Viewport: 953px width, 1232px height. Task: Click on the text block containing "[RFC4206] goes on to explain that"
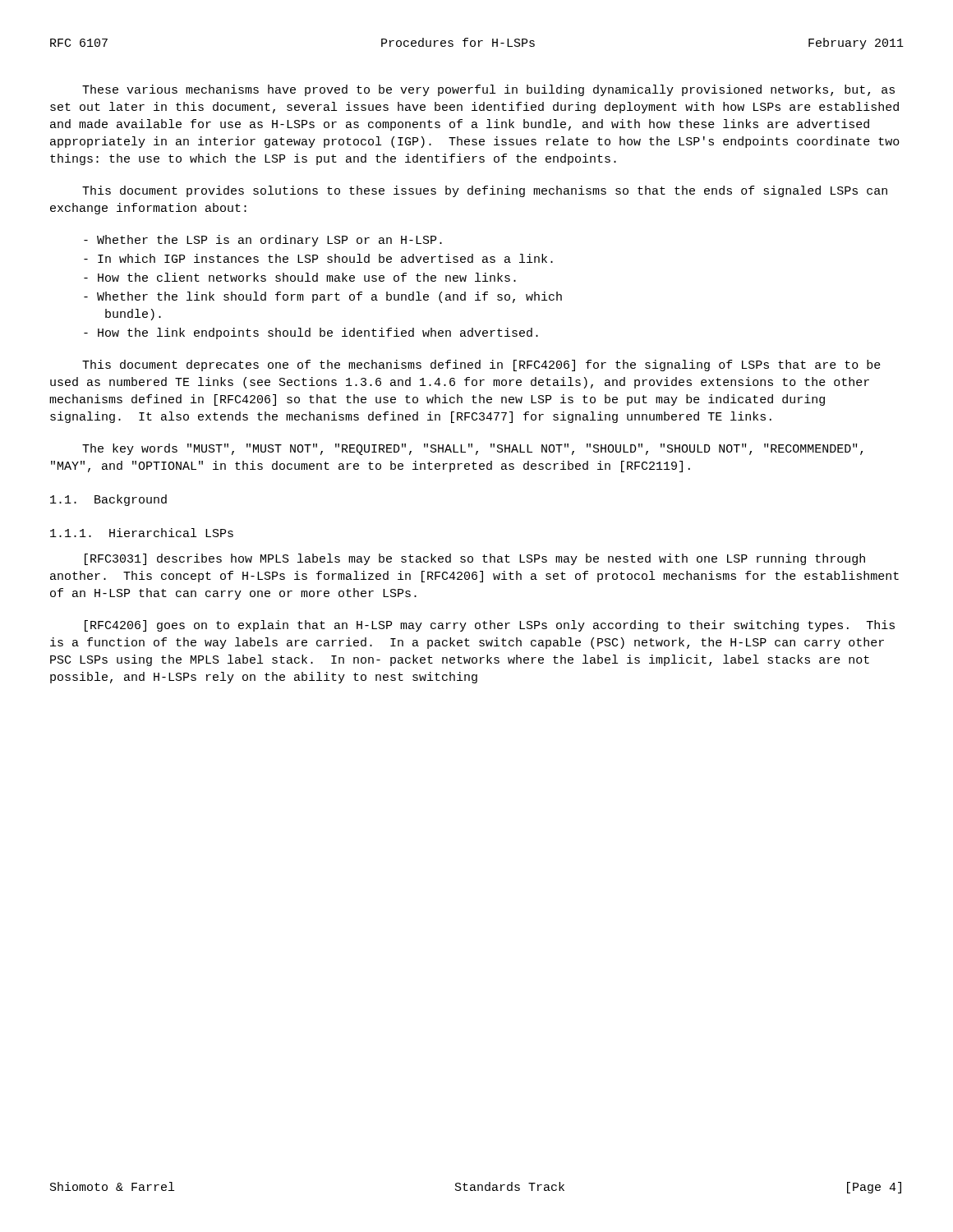472,652
